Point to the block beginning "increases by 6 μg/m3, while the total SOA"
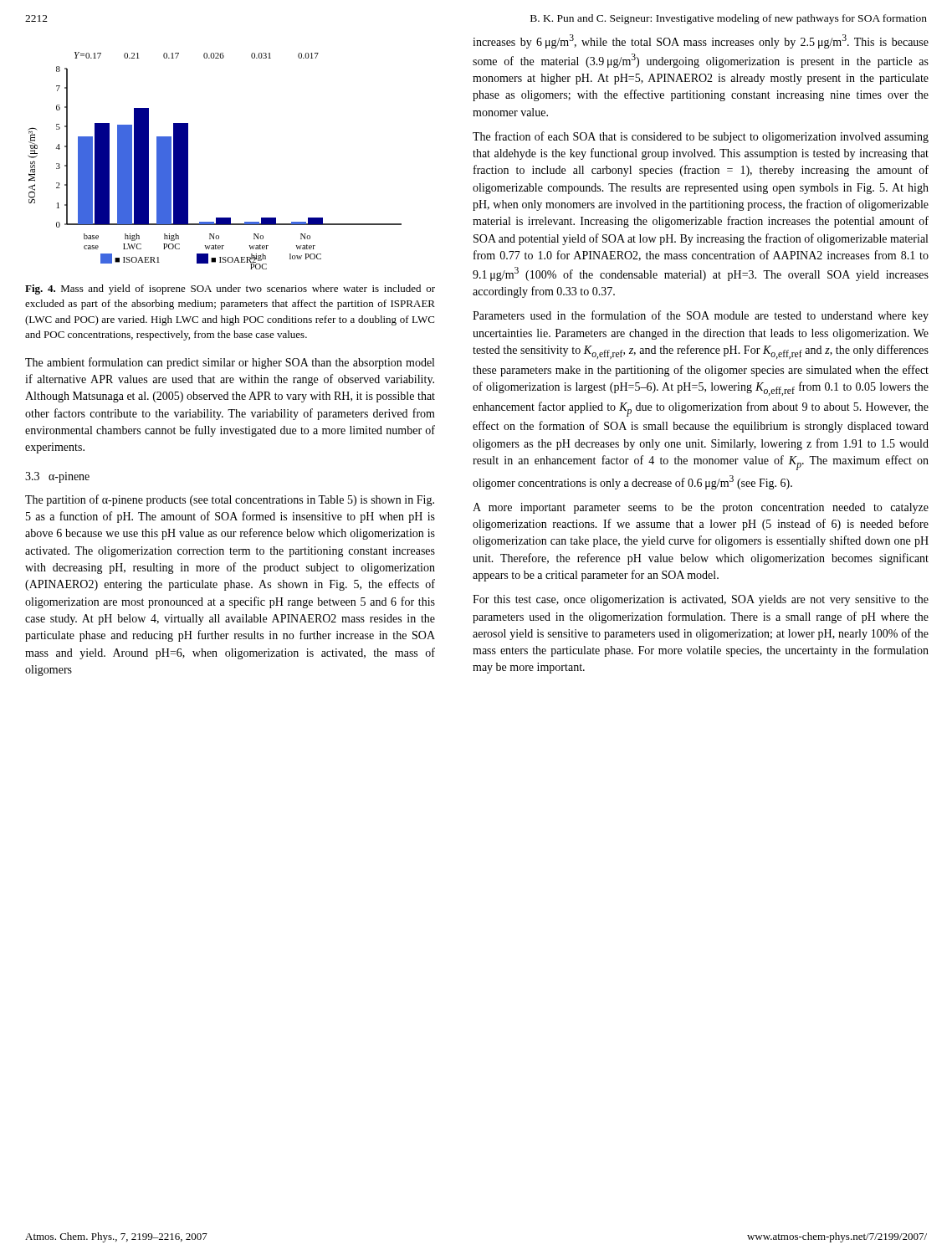 coord(701,76)
